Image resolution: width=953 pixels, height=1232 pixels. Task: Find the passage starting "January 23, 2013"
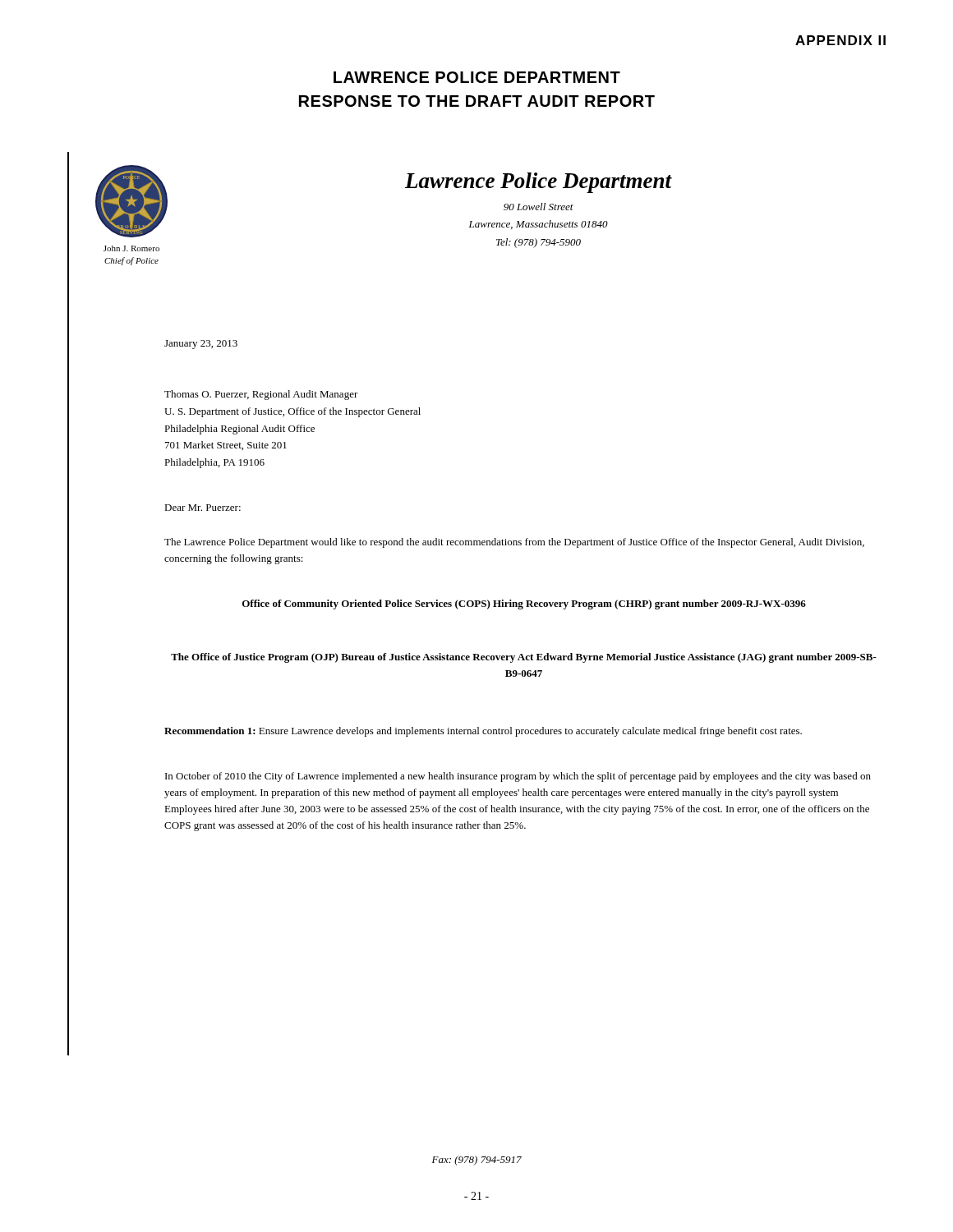pos(201,343)
